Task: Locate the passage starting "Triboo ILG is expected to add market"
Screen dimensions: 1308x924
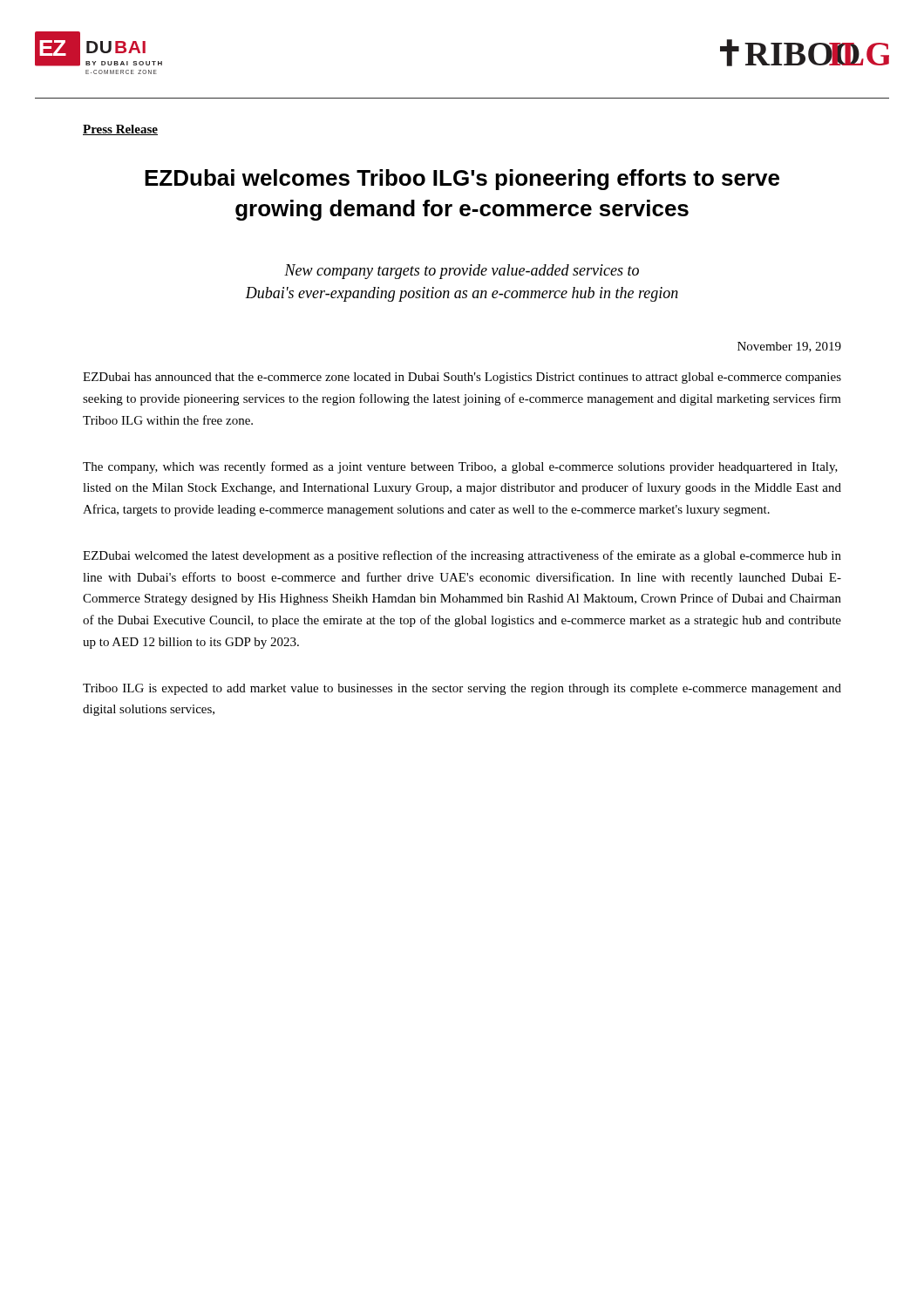Action: pos(462,698)
